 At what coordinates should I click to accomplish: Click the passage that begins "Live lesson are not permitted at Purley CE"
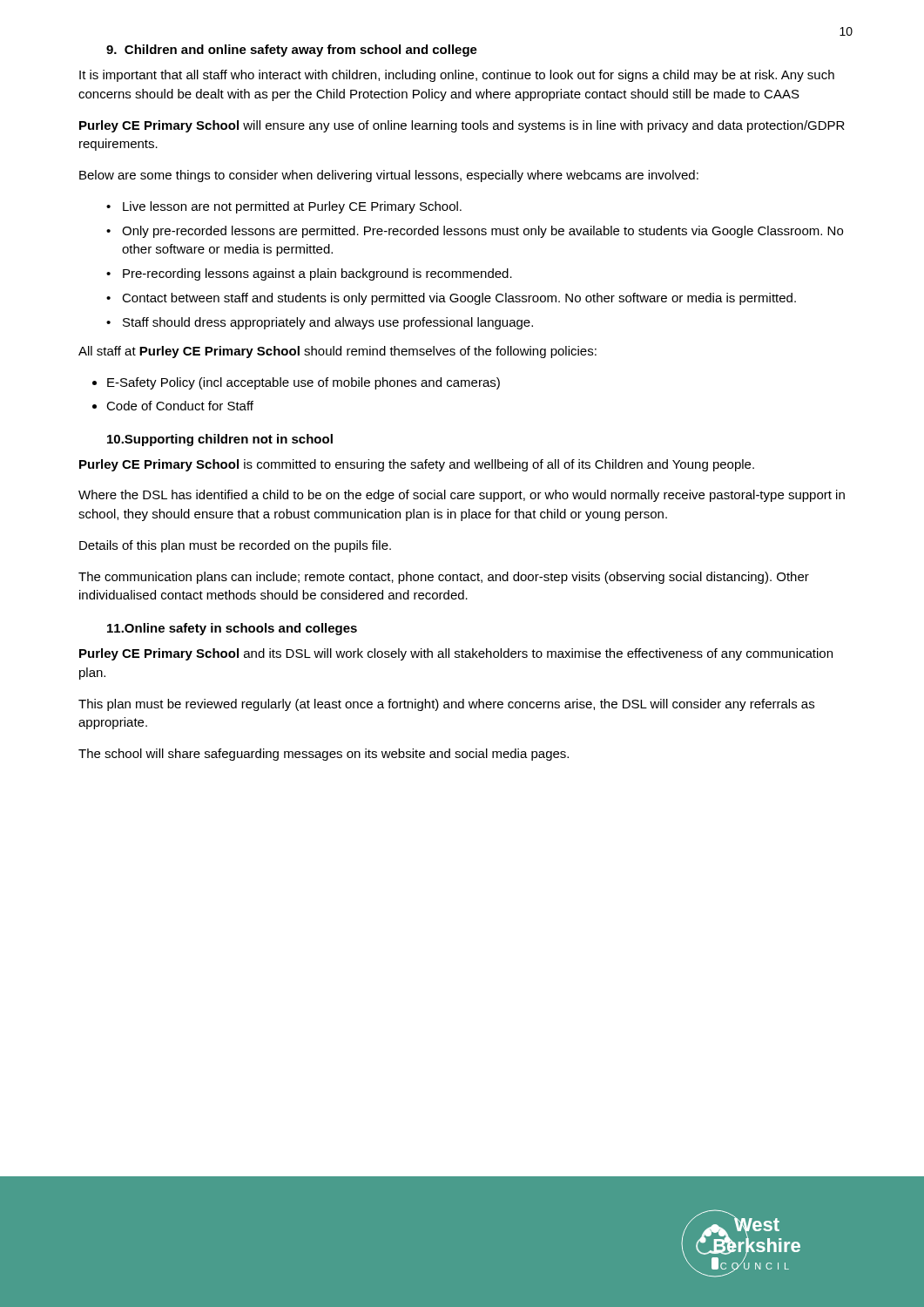466,206
